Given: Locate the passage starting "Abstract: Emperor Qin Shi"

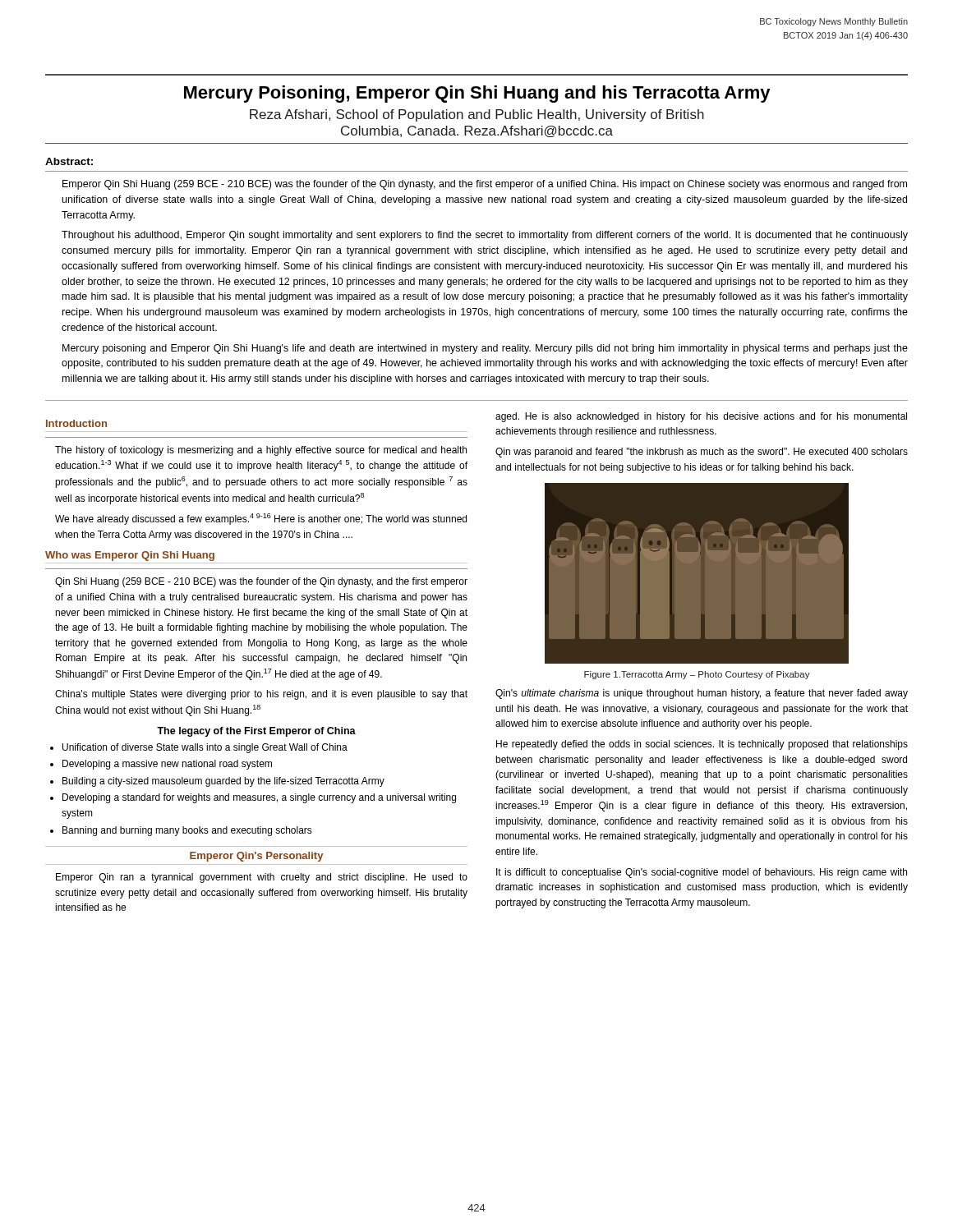Looking at the screenshot, I should tap(476, 271).
